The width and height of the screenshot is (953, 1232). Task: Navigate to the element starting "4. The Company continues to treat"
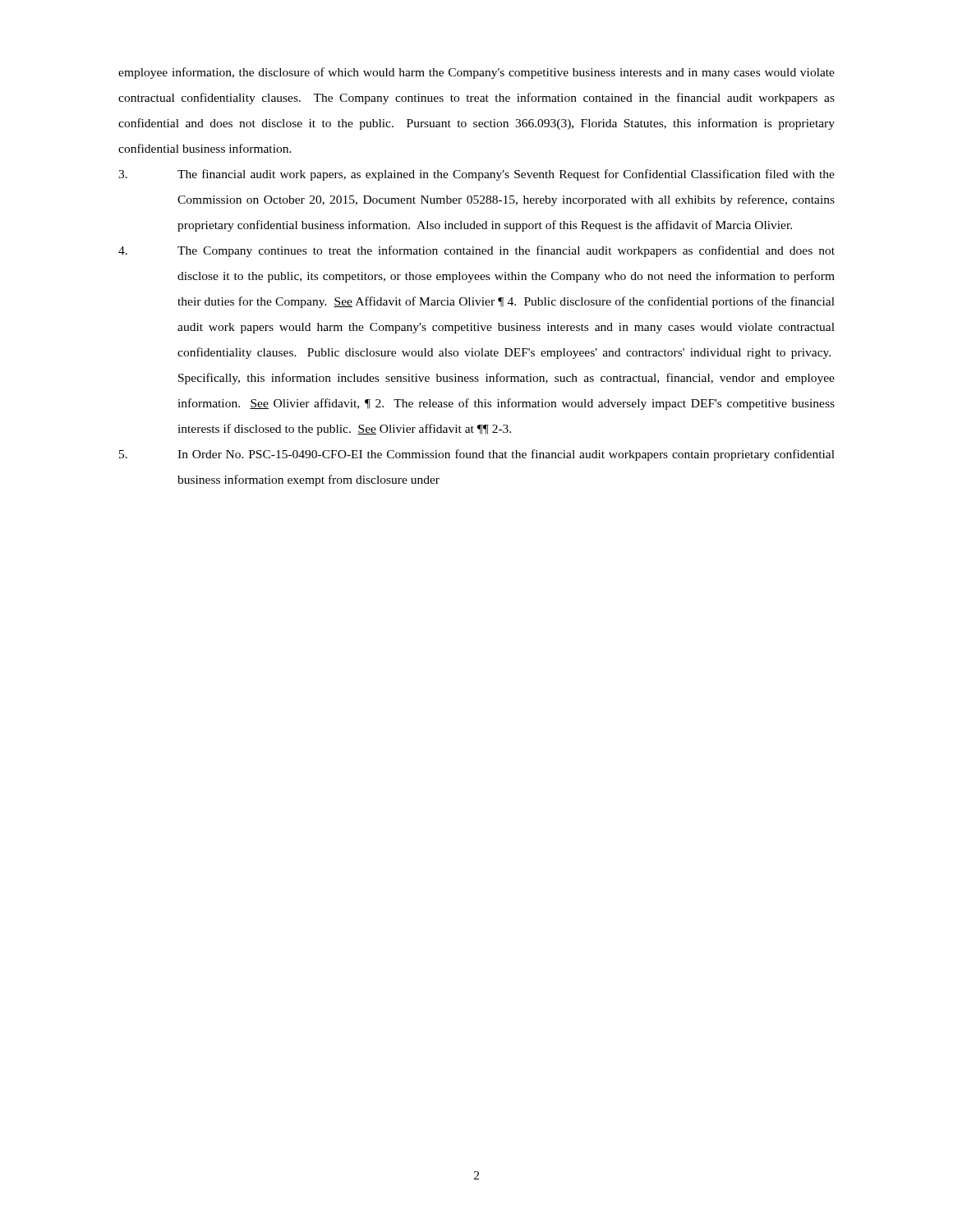coord(476,339)
